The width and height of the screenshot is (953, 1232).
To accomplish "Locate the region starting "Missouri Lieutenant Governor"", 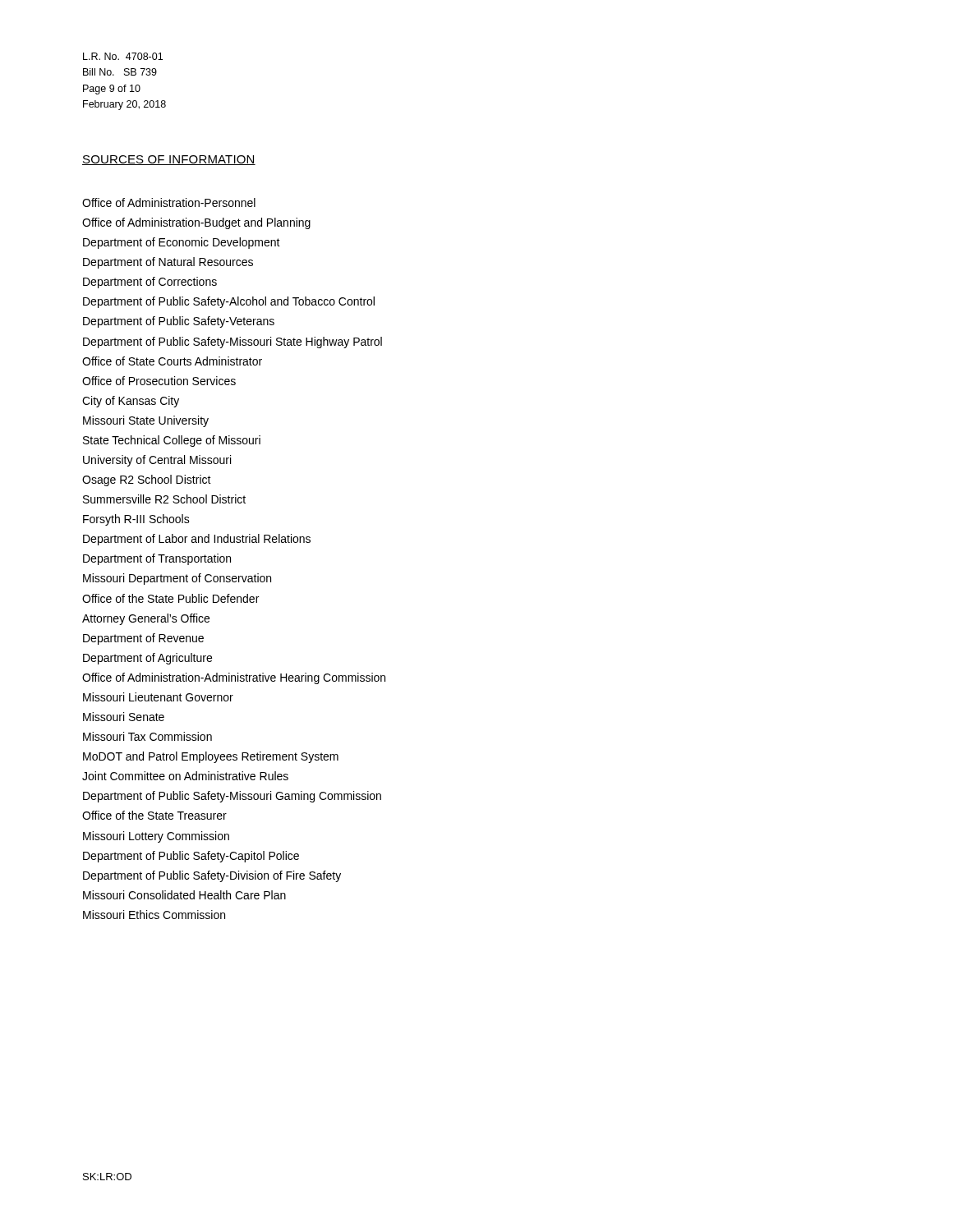I will click(x=158, y=697).
